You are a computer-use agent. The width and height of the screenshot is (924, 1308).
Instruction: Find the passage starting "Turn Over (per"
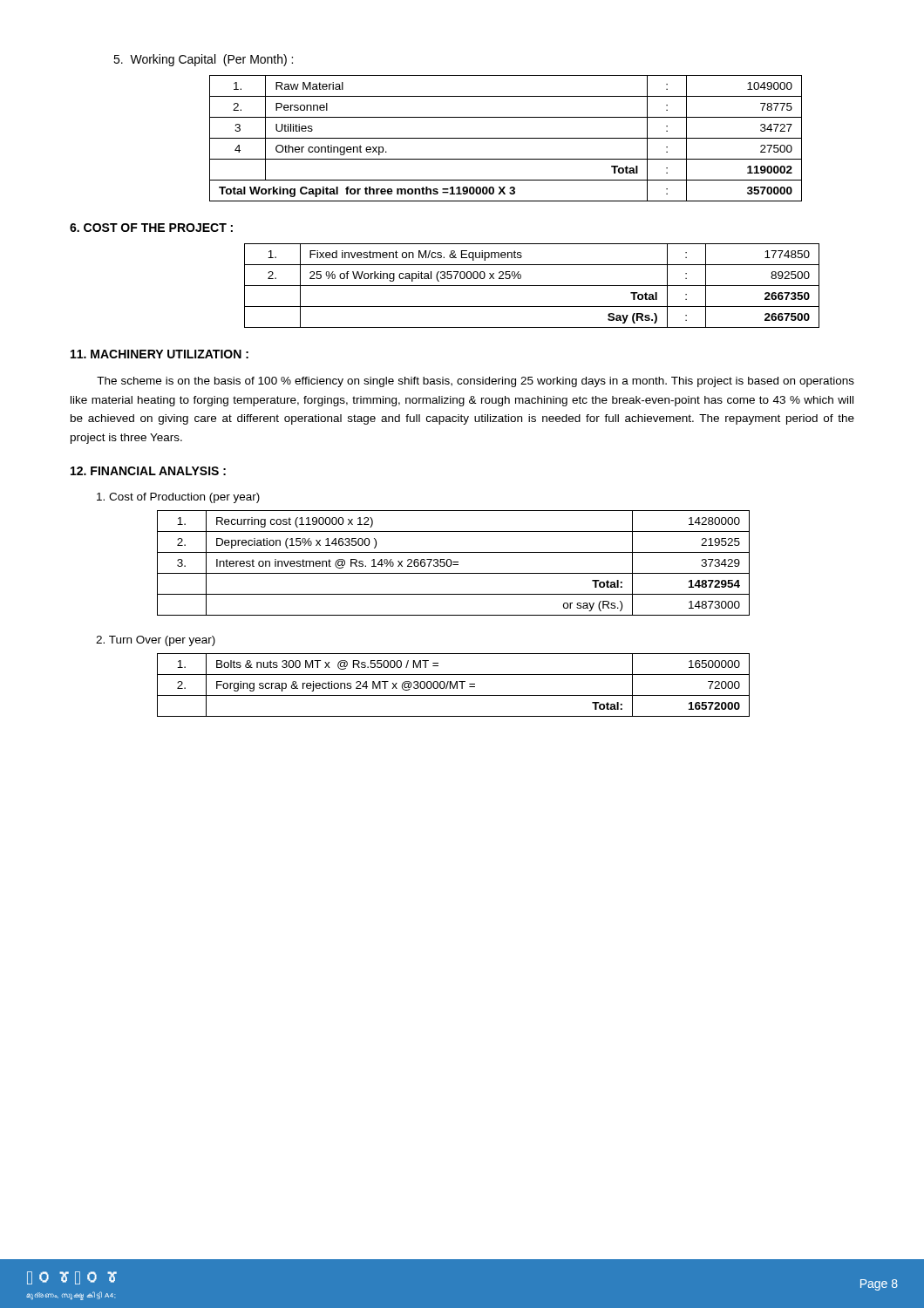click(x=156, y=640)
